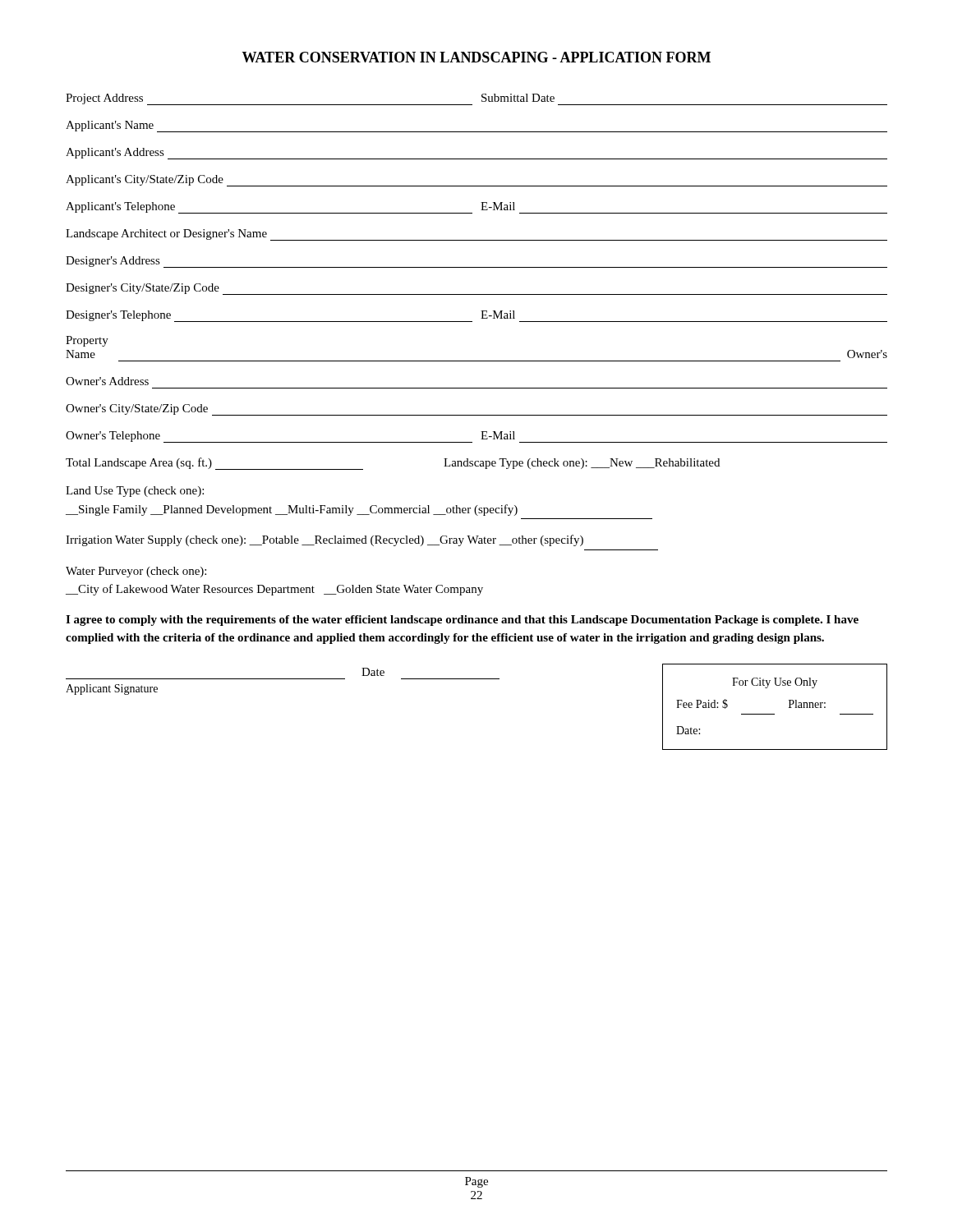953x1232 pixels.
Task: Navigate to the passage starting "Project Address Submittal Date"
Action: click(x=476, y=97)
